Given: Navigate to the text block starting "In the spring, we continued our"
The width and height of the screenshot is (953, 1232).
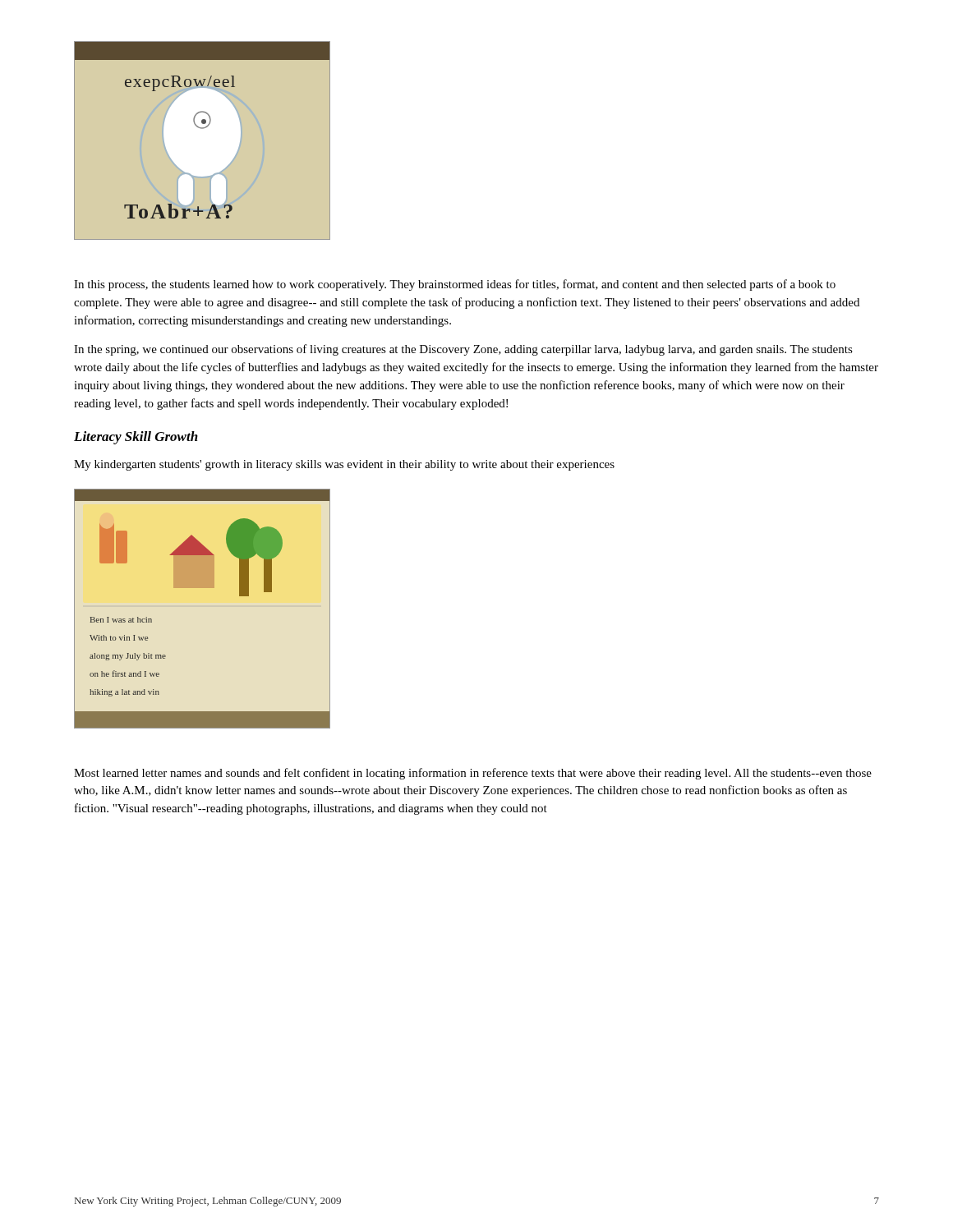Looking at the screenshot, I should pos(476,377).
